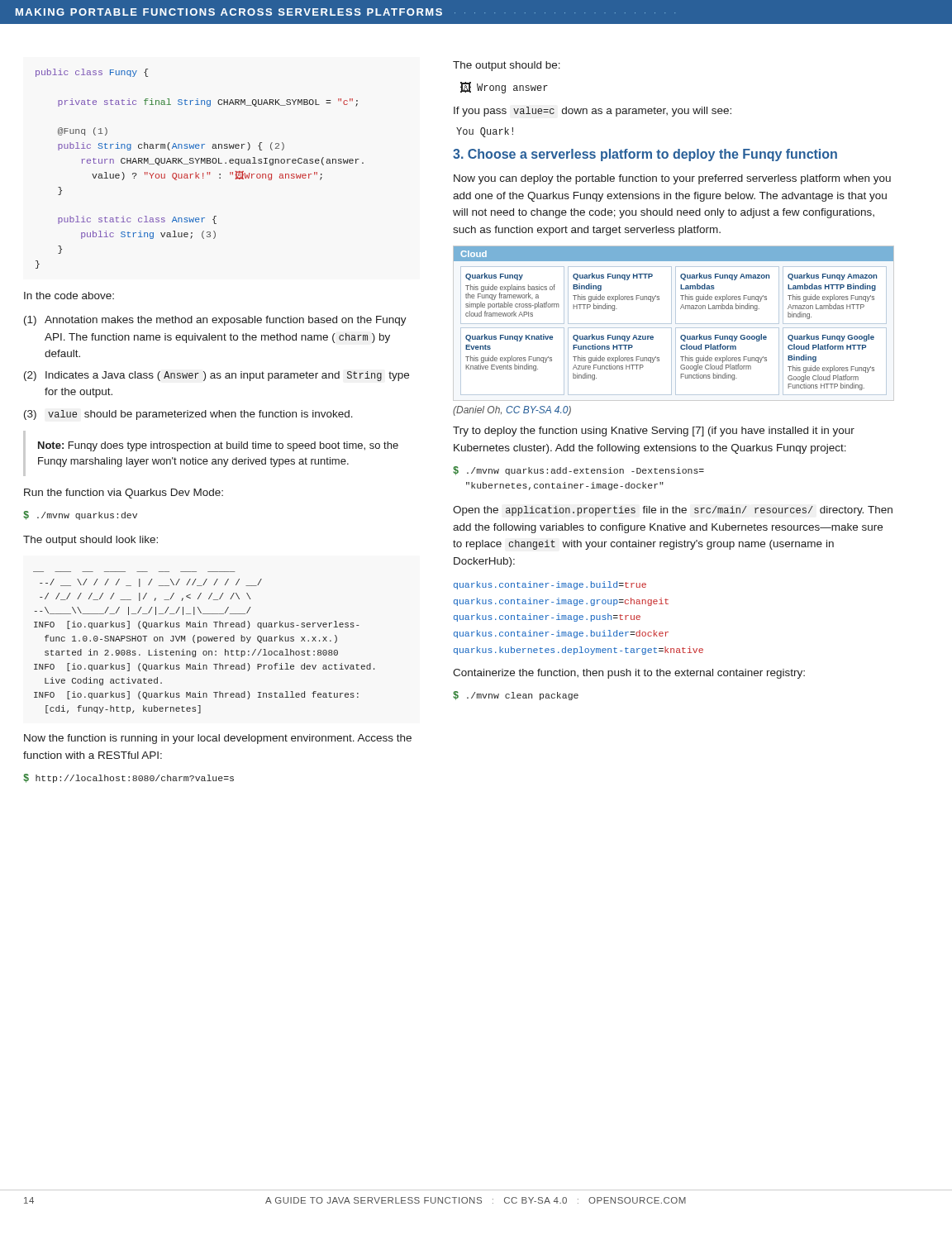Select the infographic
This screenshot has width=952, height=1240.
click(x=673, y=323)
